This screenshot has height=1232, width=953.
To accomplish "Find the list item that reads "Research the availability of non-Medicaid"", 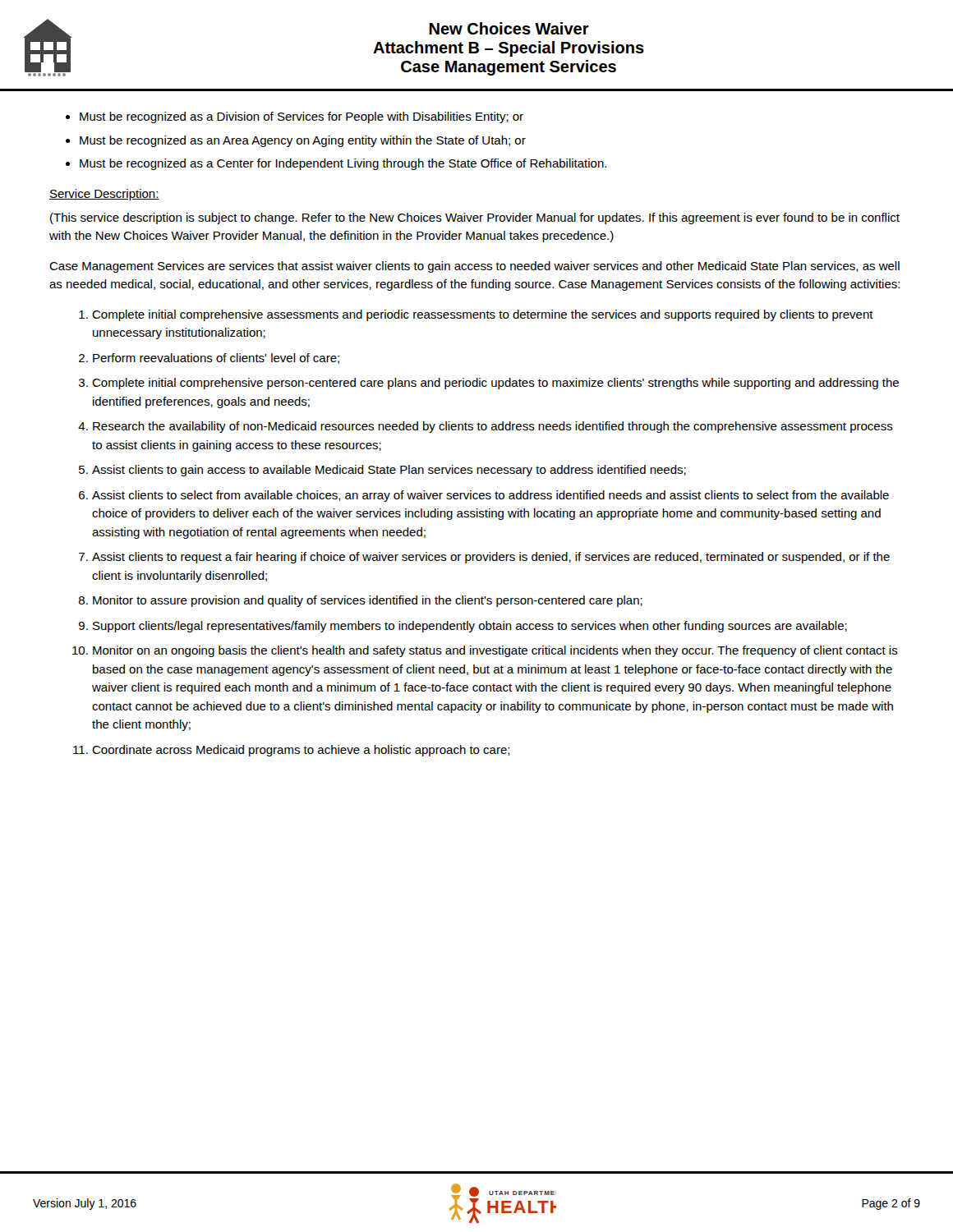I will [492, 435].
